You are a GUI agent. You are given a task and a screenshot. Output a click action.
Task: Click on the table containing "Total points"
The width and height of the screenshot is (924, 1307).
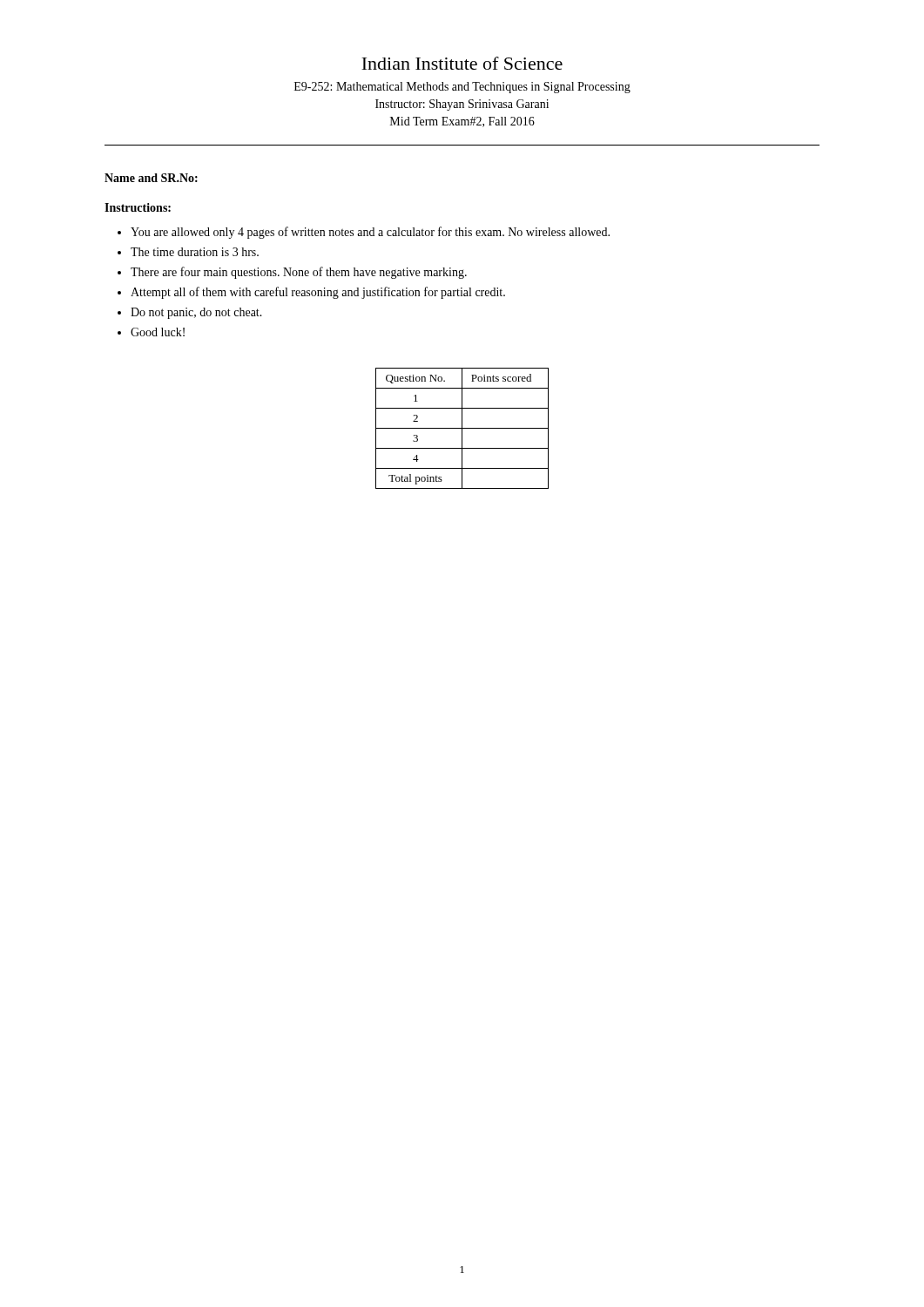coord(462,428)
